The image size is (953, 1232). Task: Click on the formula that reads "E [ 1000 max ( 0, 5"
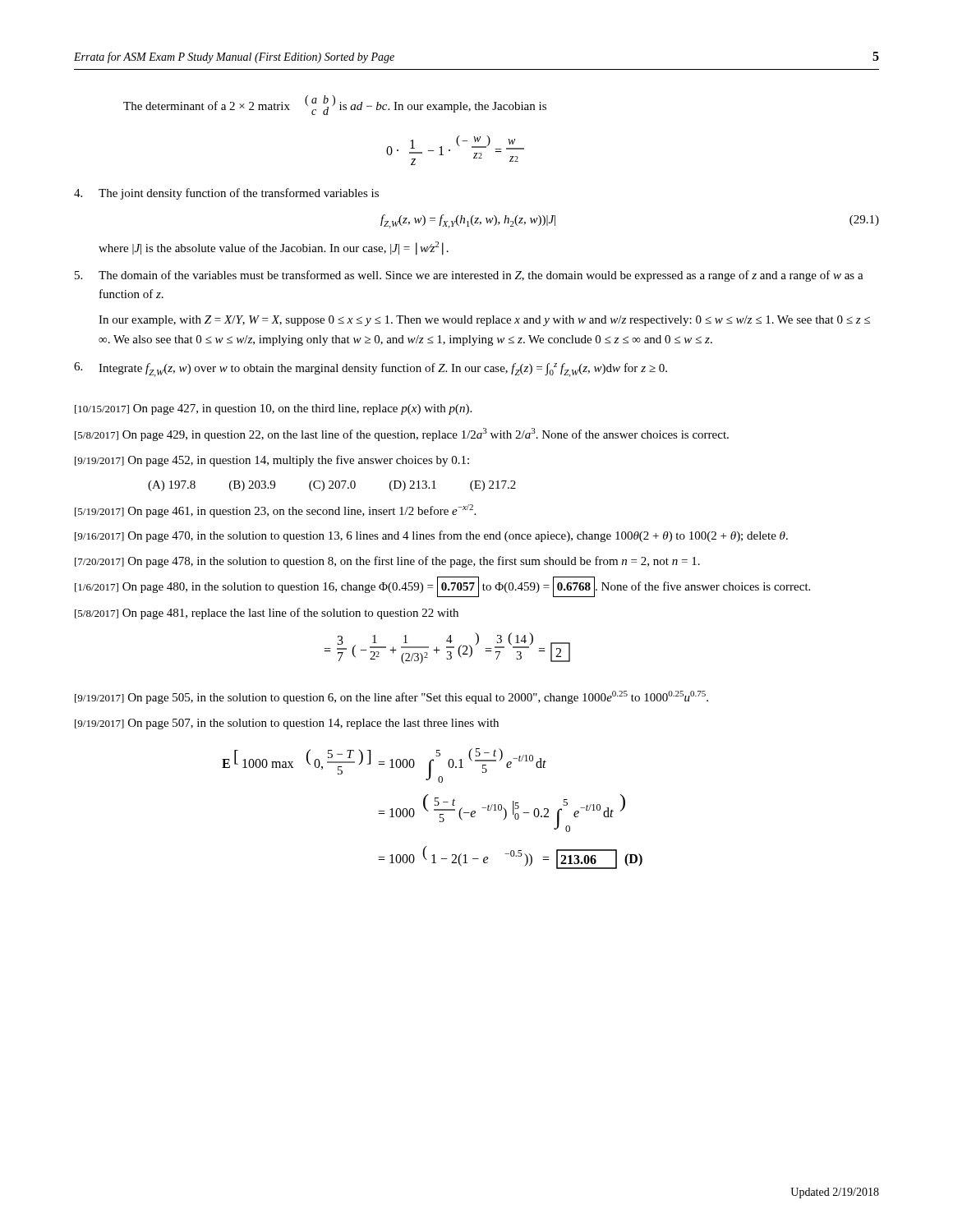pyautogui.click(x=476, y=810)
